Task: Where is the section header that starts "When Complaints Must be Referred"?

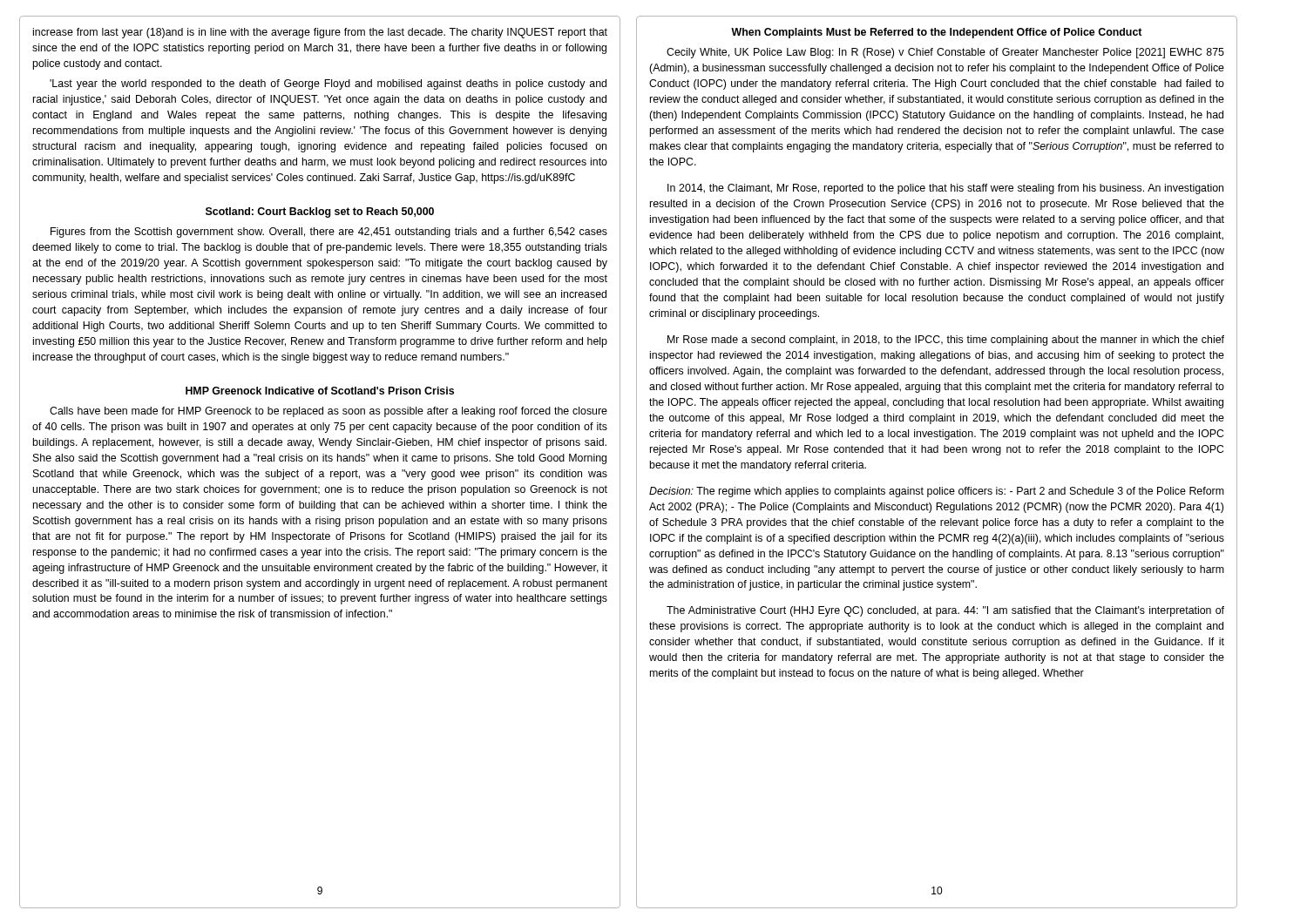Action: [937, 32]
